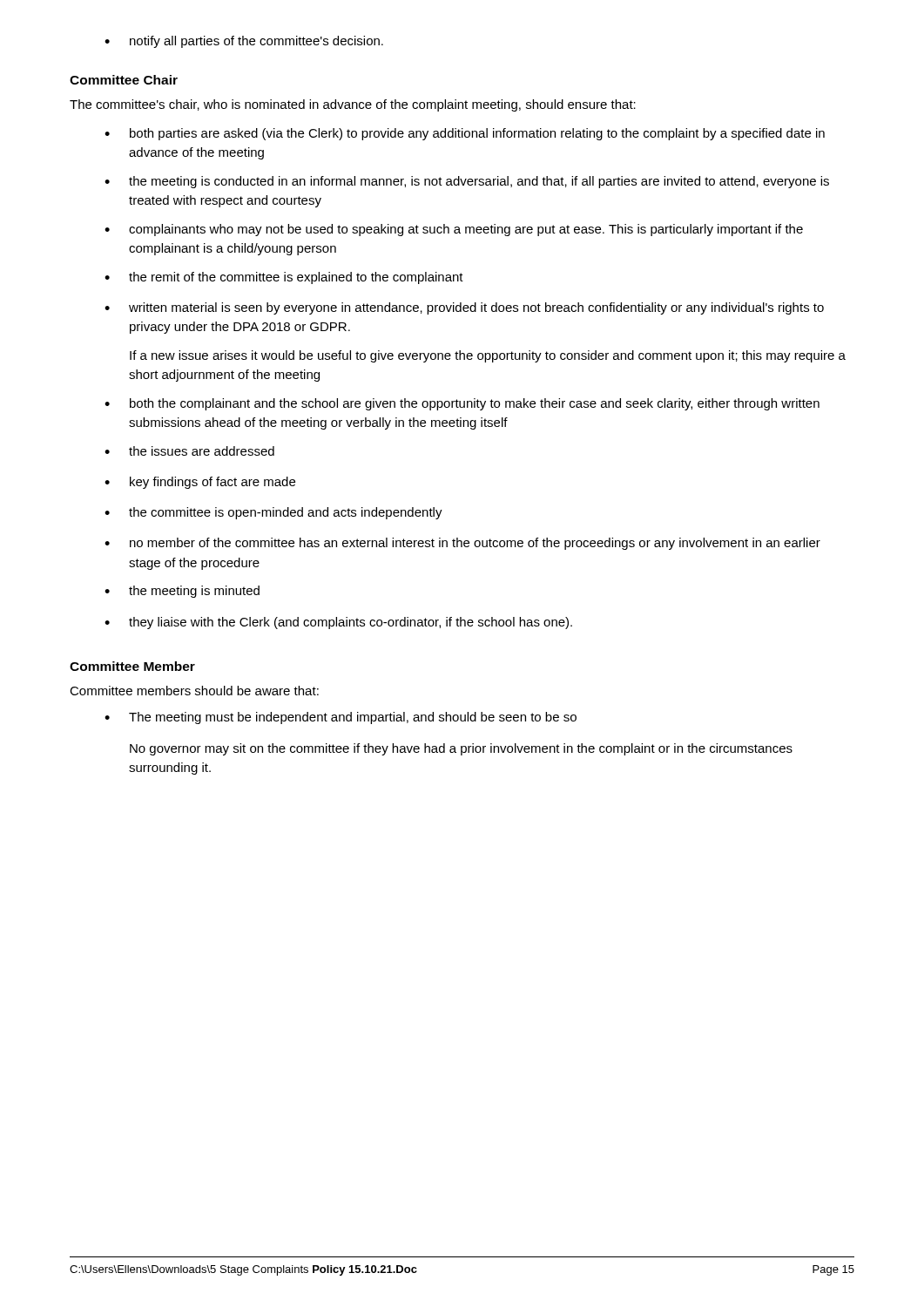924x1307 pixels.
Task: Navigate to the region starting "• they liaise with the Clerk (and complaints"
Action: click(x=339, y=623)
